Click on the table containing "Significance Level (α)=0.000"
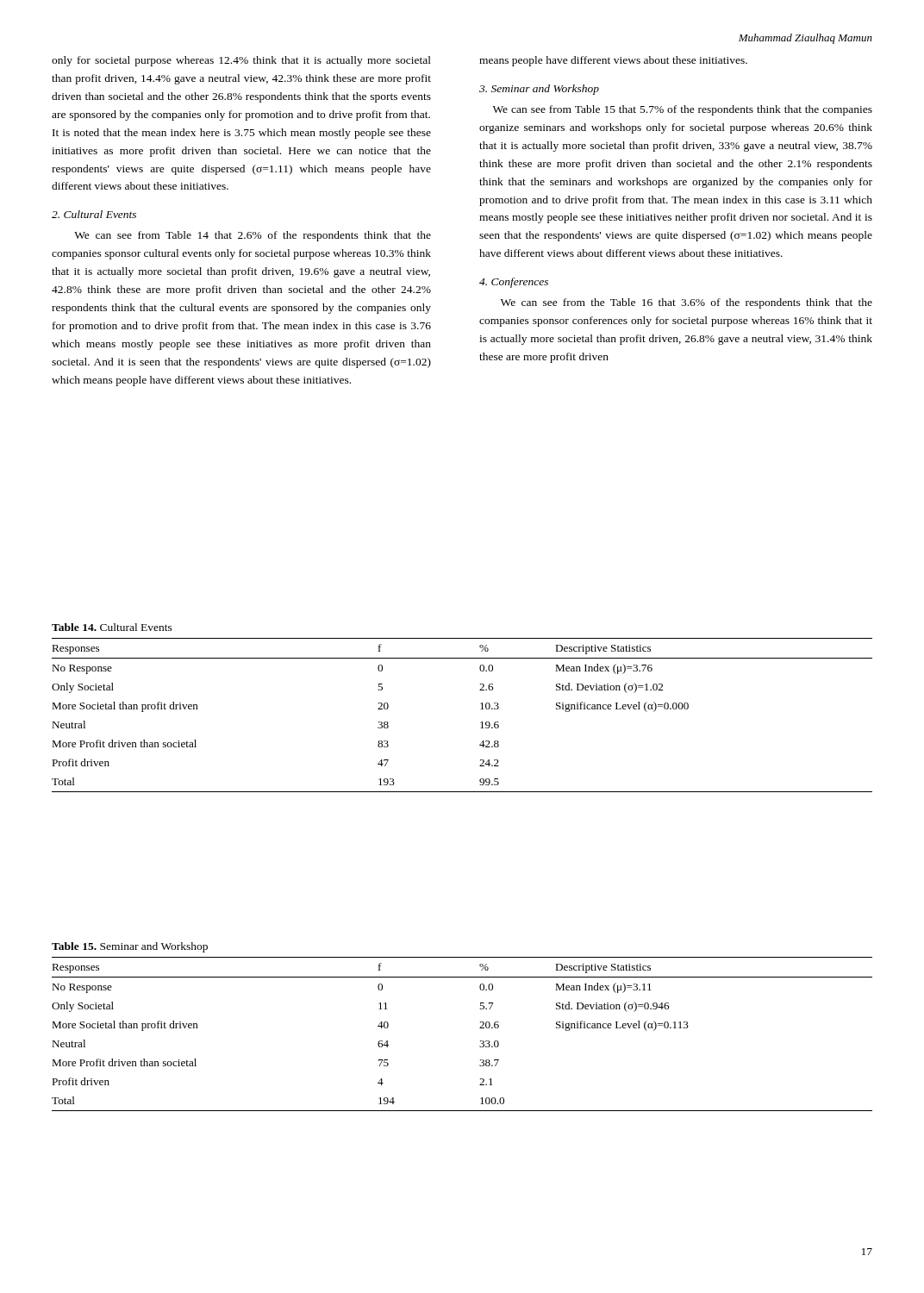Screen dimensions: 1293x924 [x=462, y=715]
